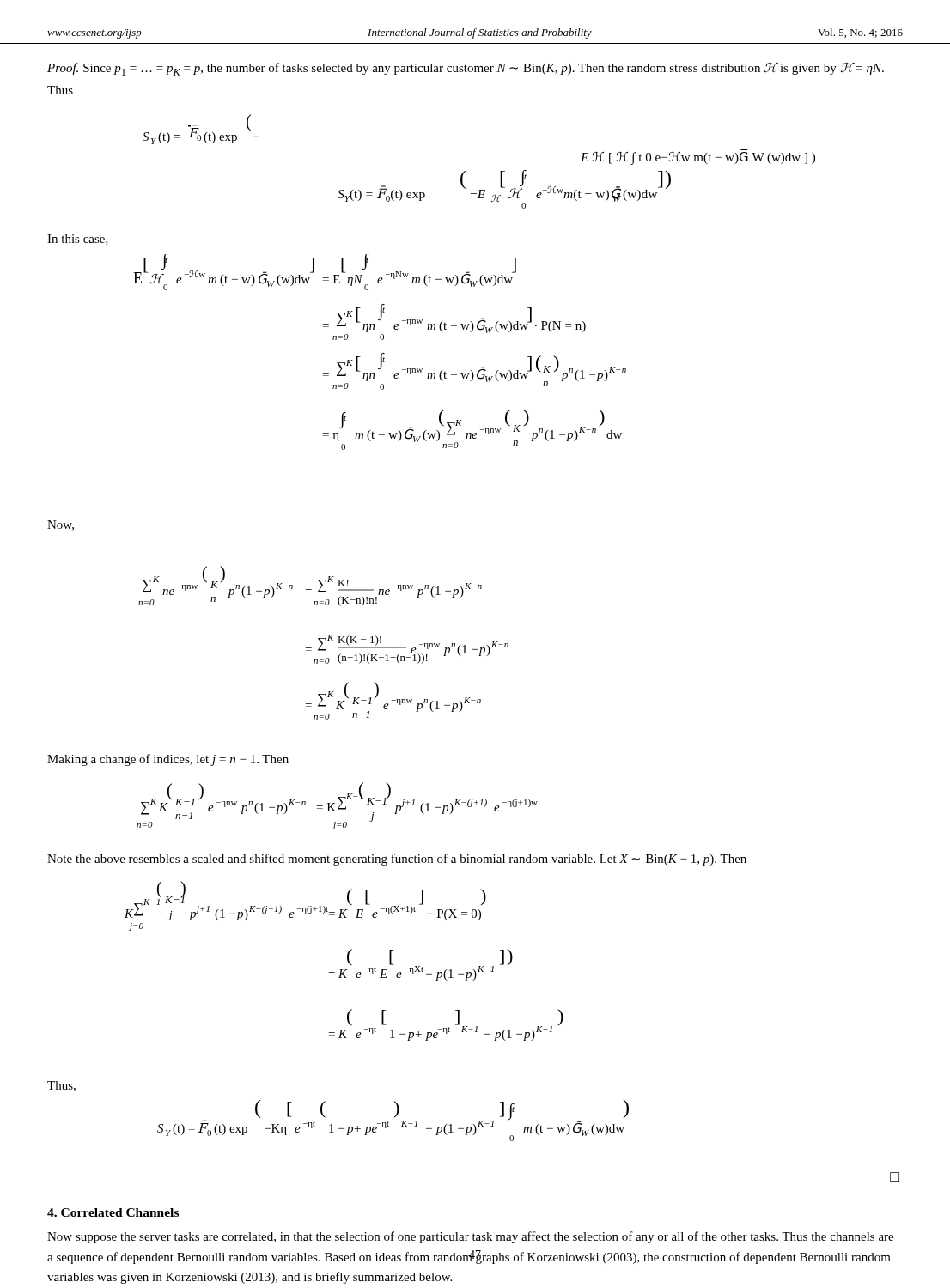Find the region starting "E [ ℋ ∫ t 0 e"
This screenshot has width=950, height=1288.
(x=509, y=378)
